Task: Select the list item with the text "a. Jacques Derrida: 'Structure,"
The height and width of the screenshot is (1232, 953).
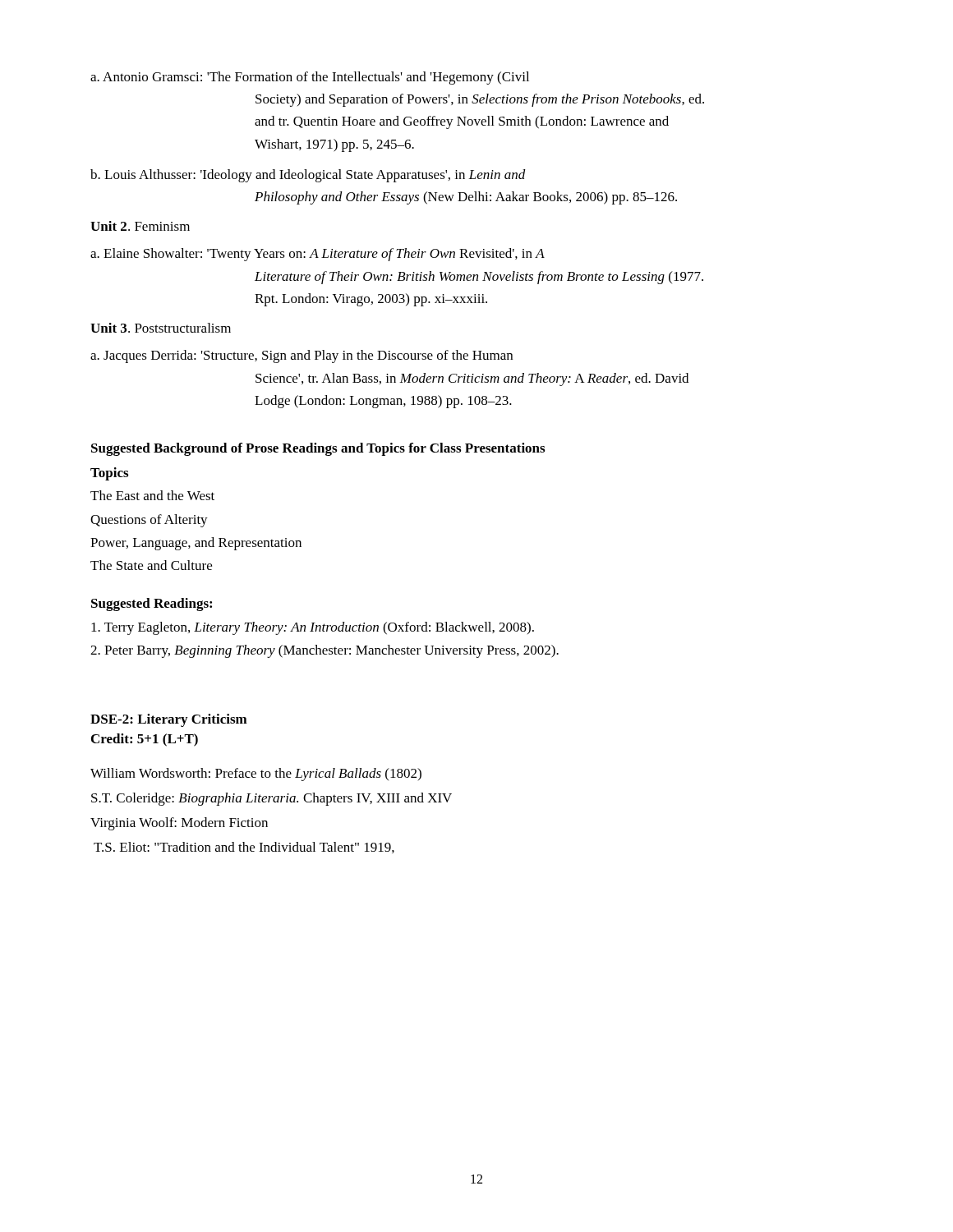Action: [472, 380]
